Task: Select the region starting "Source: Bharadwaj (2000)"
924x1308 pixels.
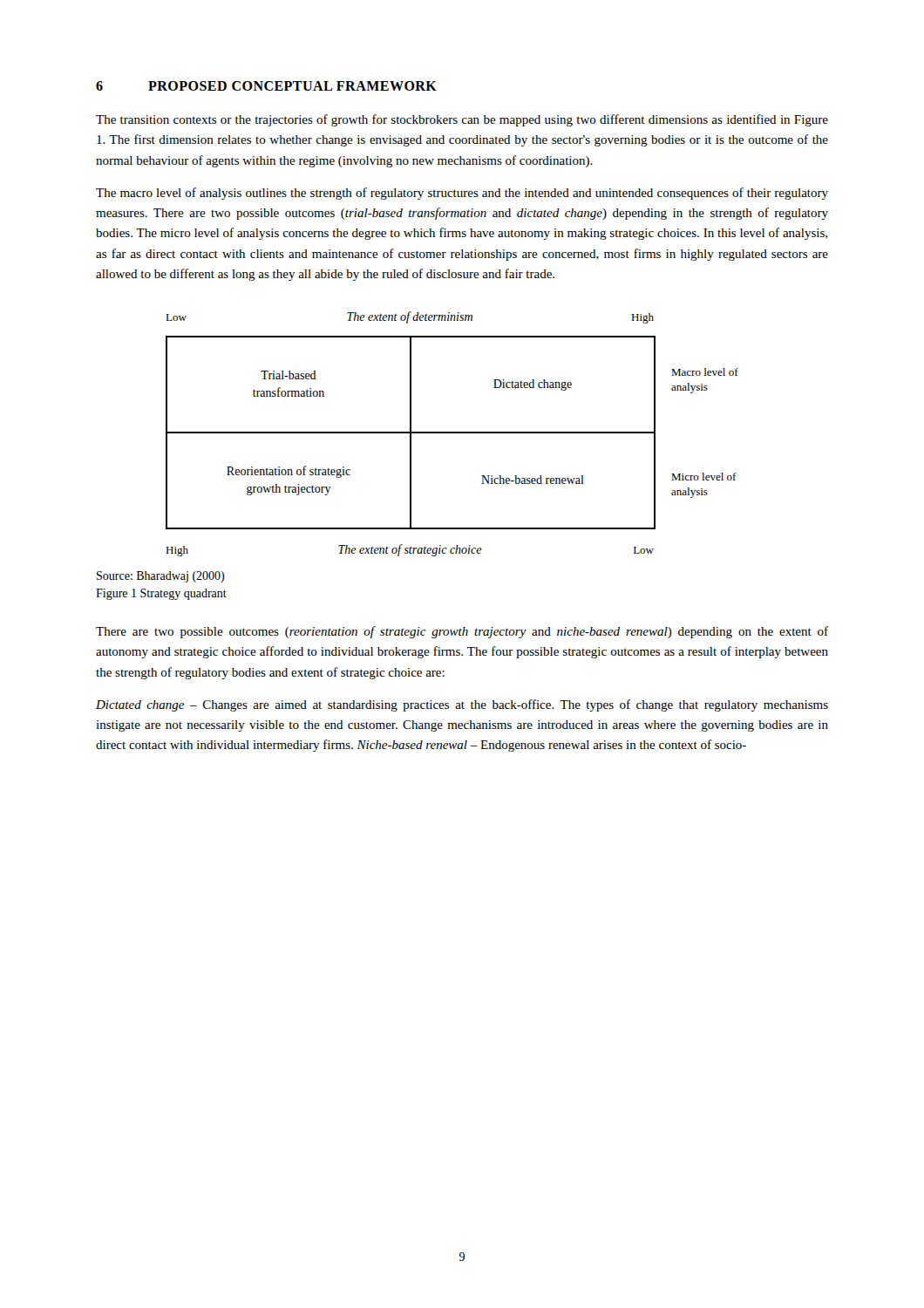Action: point(160,576)
